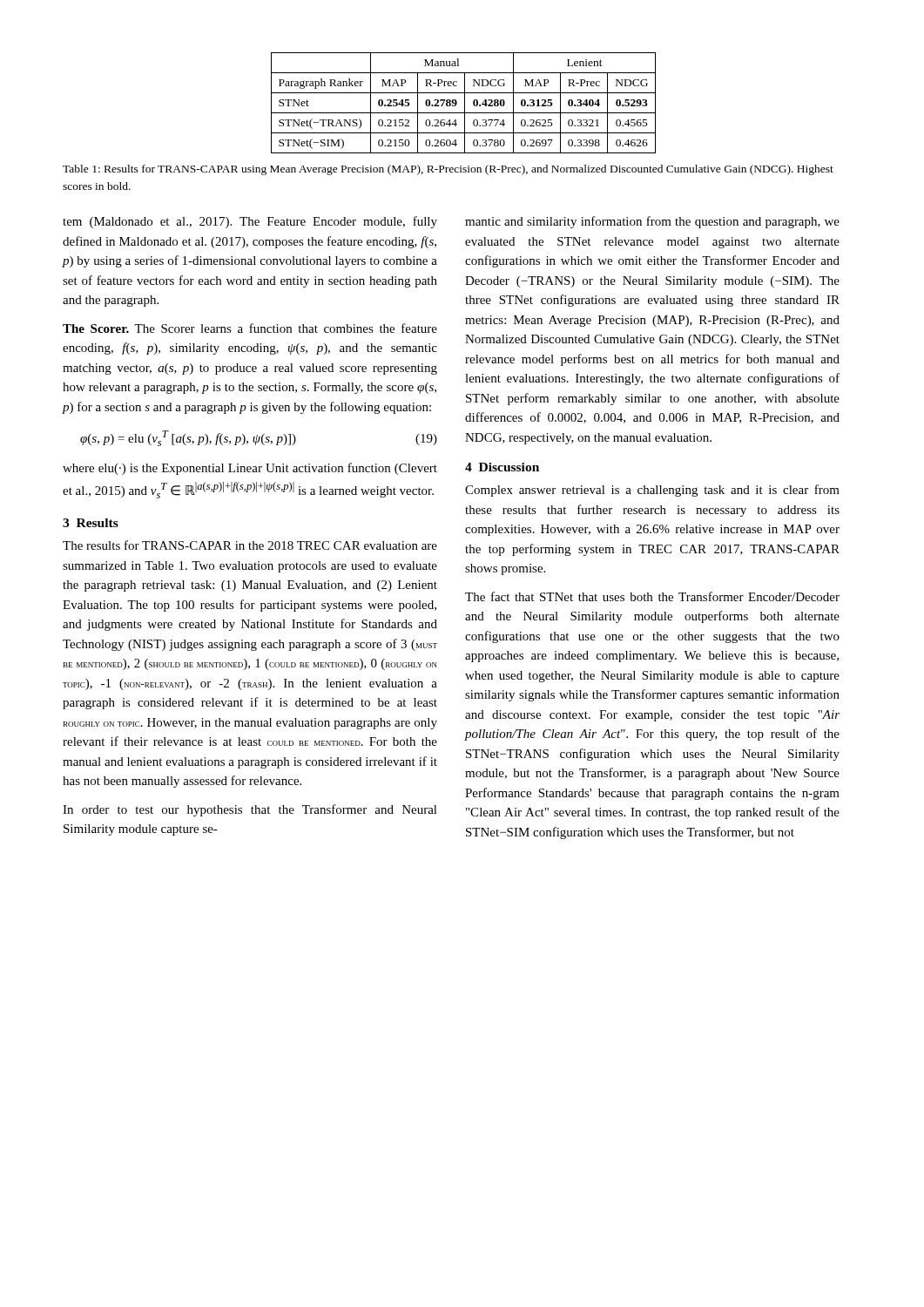Viewport: 924px width, 1307px height.
Task: Click on the text block that reads "The results for"
Action: (x=250, y=663)
